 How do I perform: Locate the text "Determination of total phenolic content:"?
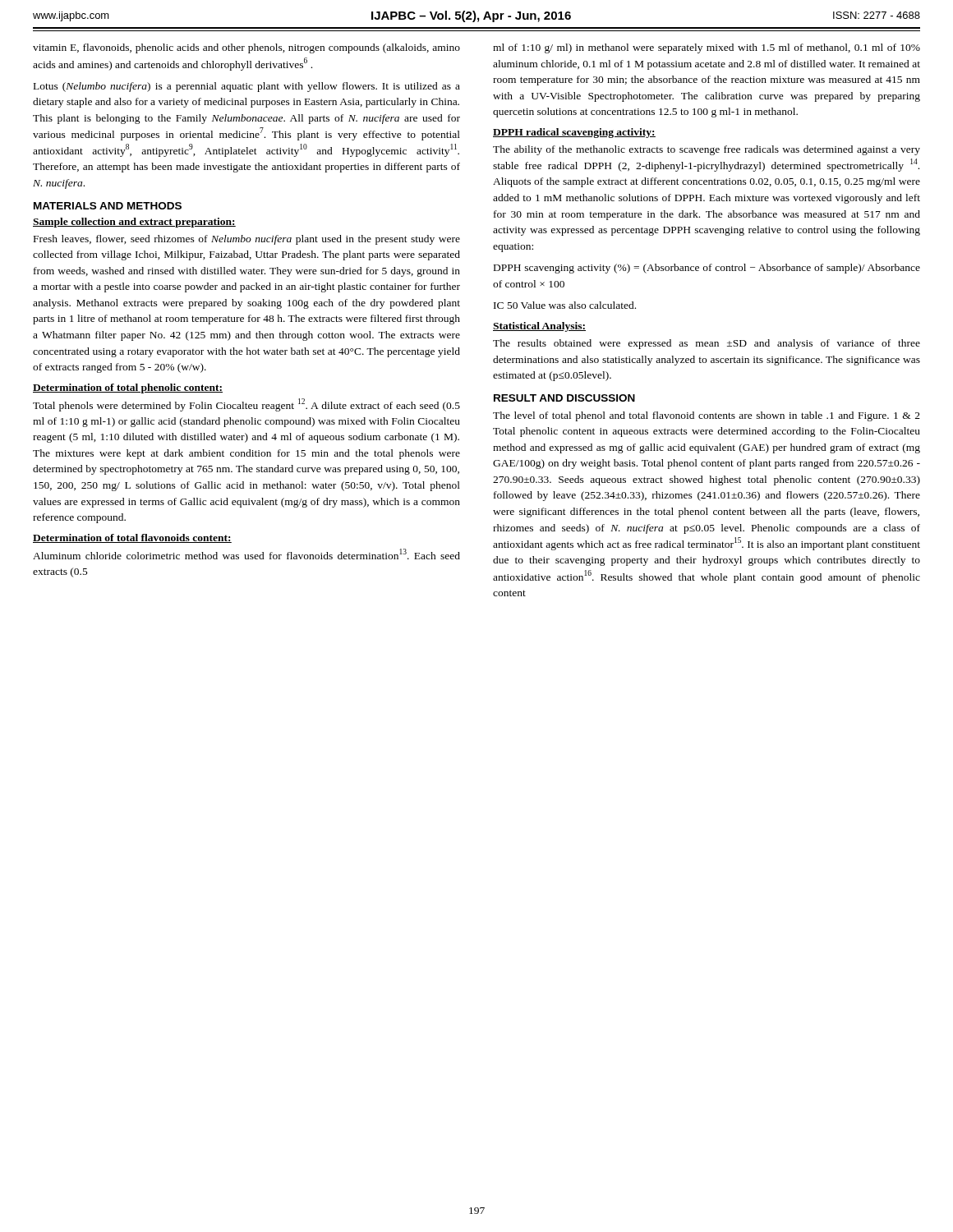pos(128,387)
